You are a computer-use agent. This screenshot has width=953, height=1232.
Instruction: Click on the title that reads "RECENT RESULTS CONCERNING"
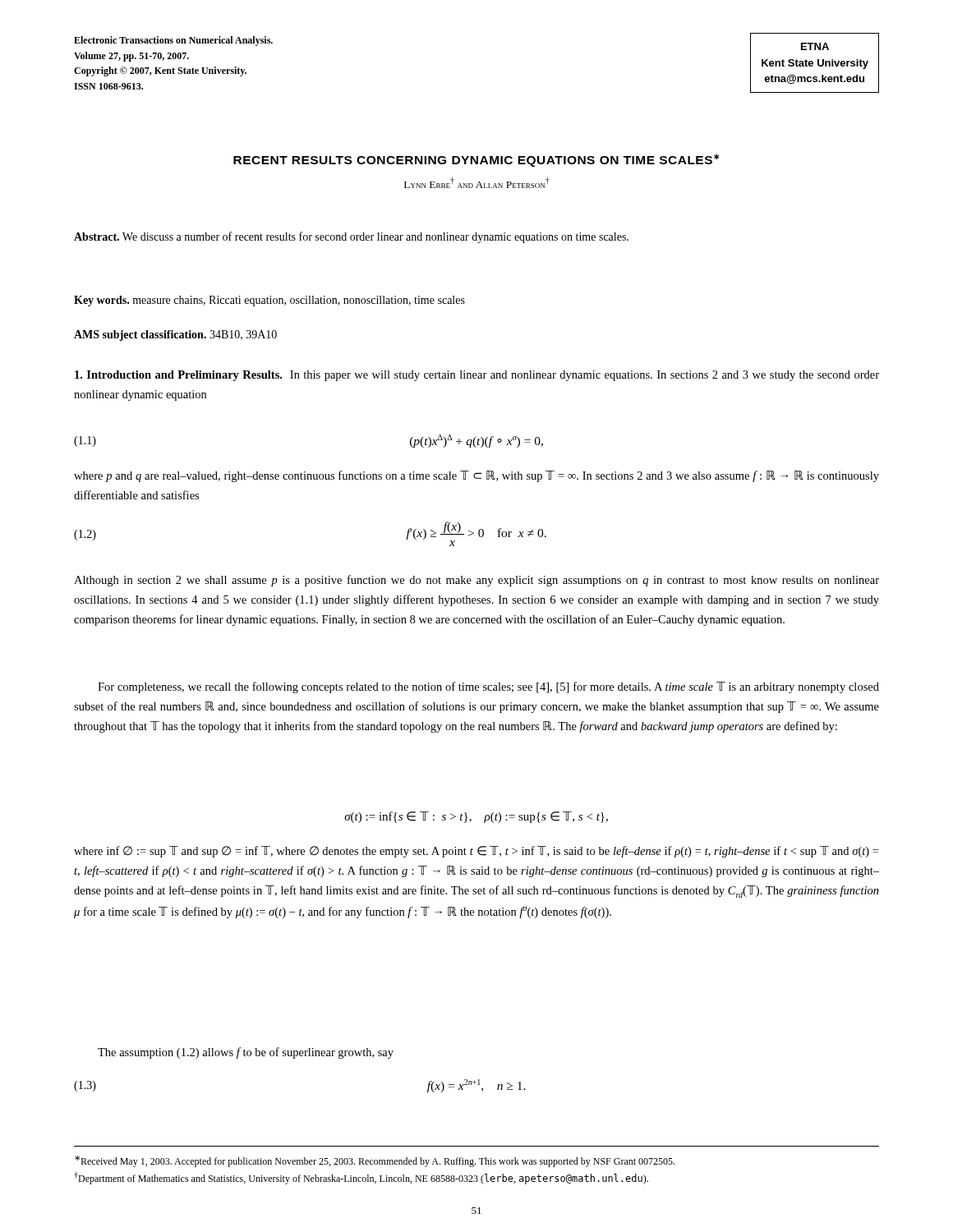point(476,171)
